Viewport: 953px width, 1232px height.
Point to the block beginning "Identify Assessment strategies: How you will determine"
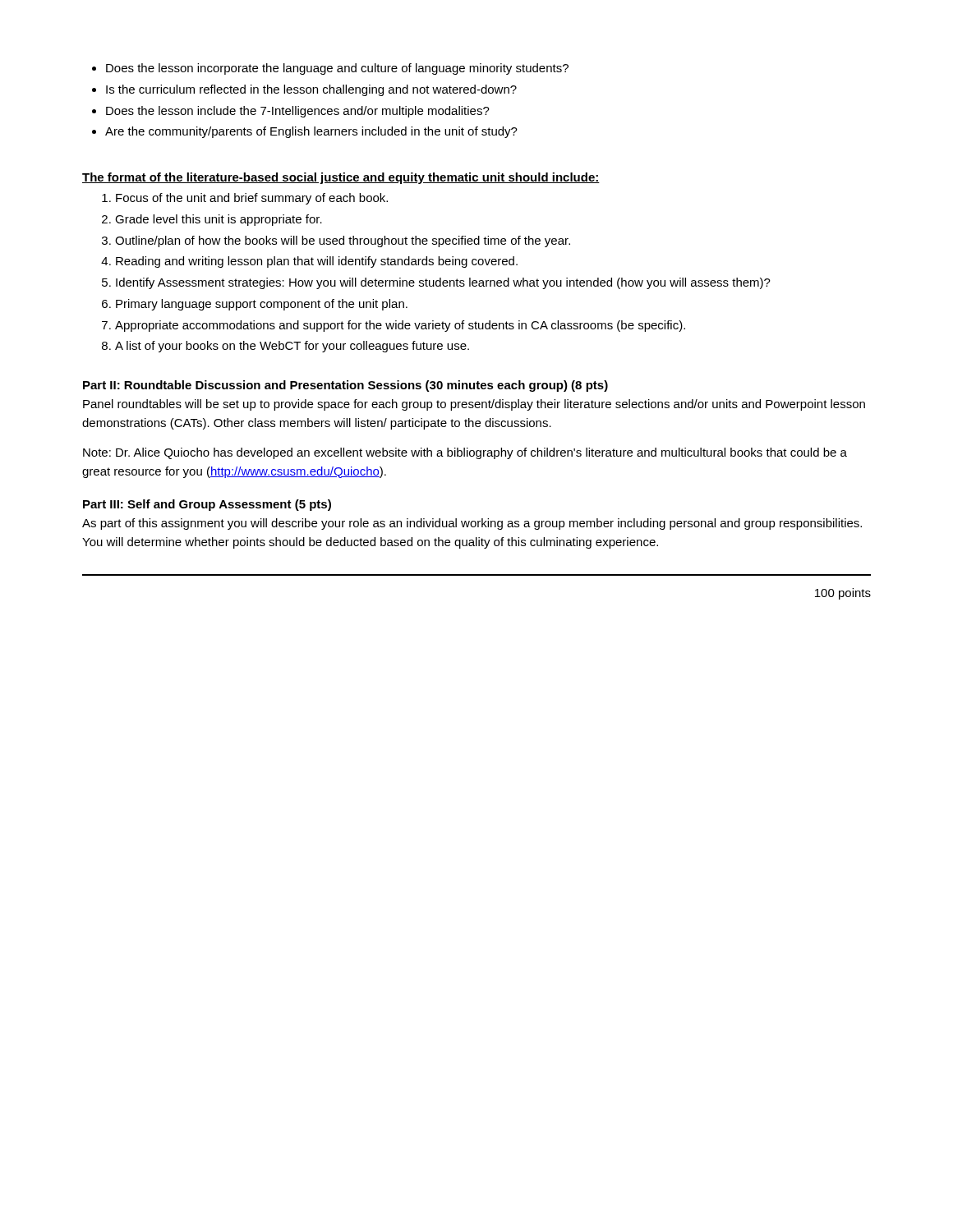493,282
